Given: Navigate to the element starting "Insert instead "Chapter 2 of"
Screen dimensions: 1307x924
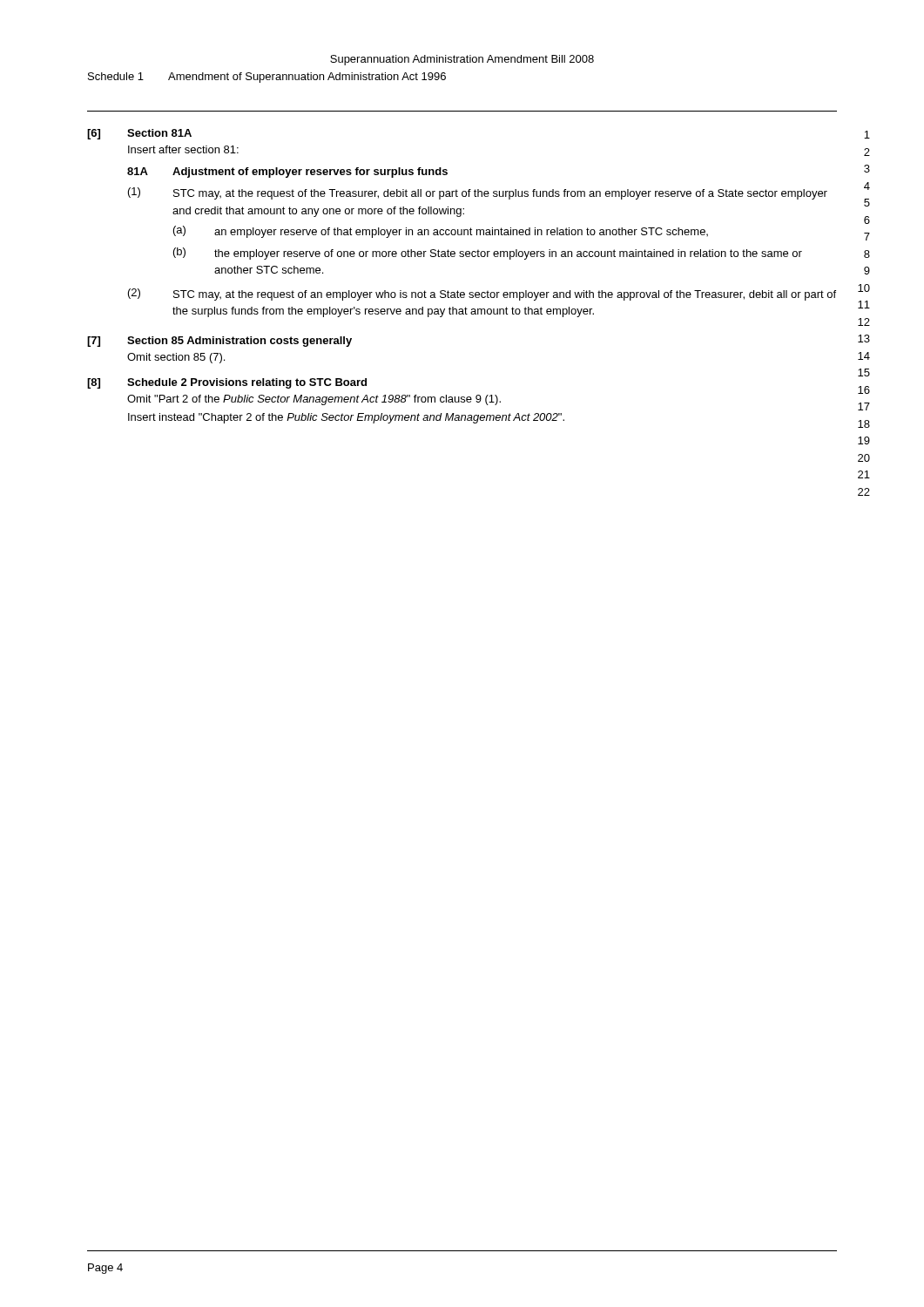Looking at the screenshot, I should coord(346,417).
